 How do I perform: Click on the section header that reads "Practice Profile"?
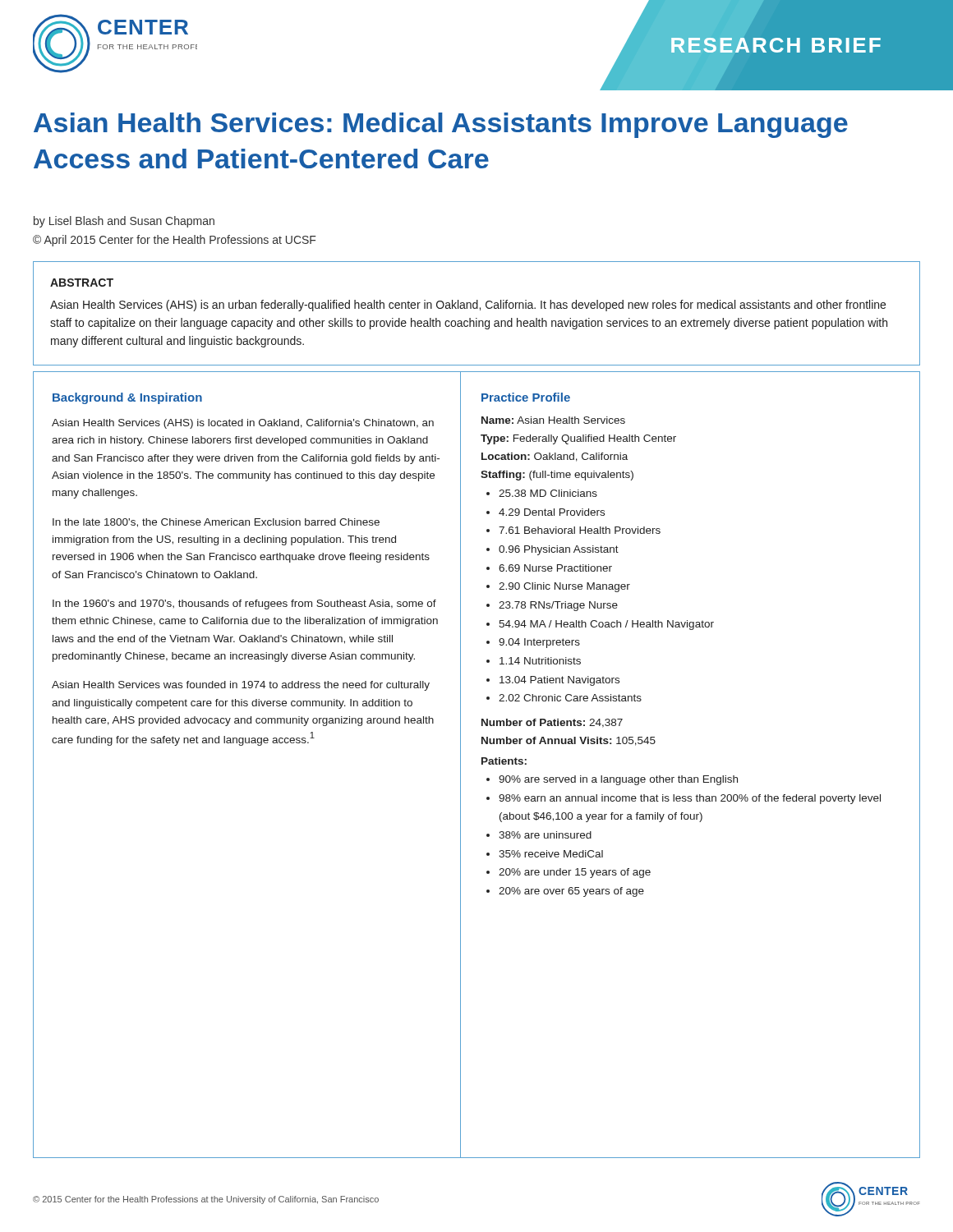pyautogui.click(x=525, y=397)
